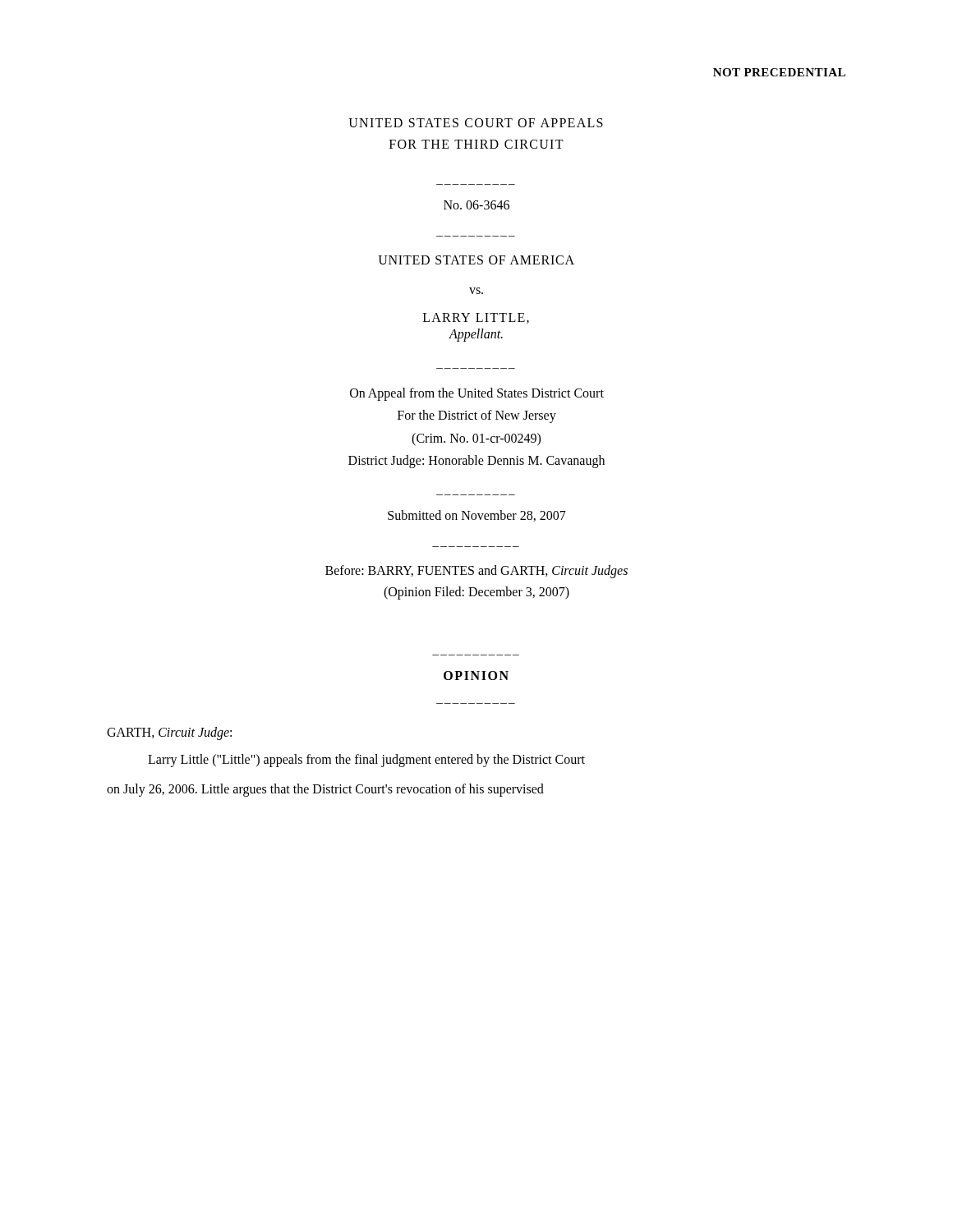Select the text starting "Submitted on November 28,"
The width and height of the screenshot is (953, 1232).
[x=476, y=515]
